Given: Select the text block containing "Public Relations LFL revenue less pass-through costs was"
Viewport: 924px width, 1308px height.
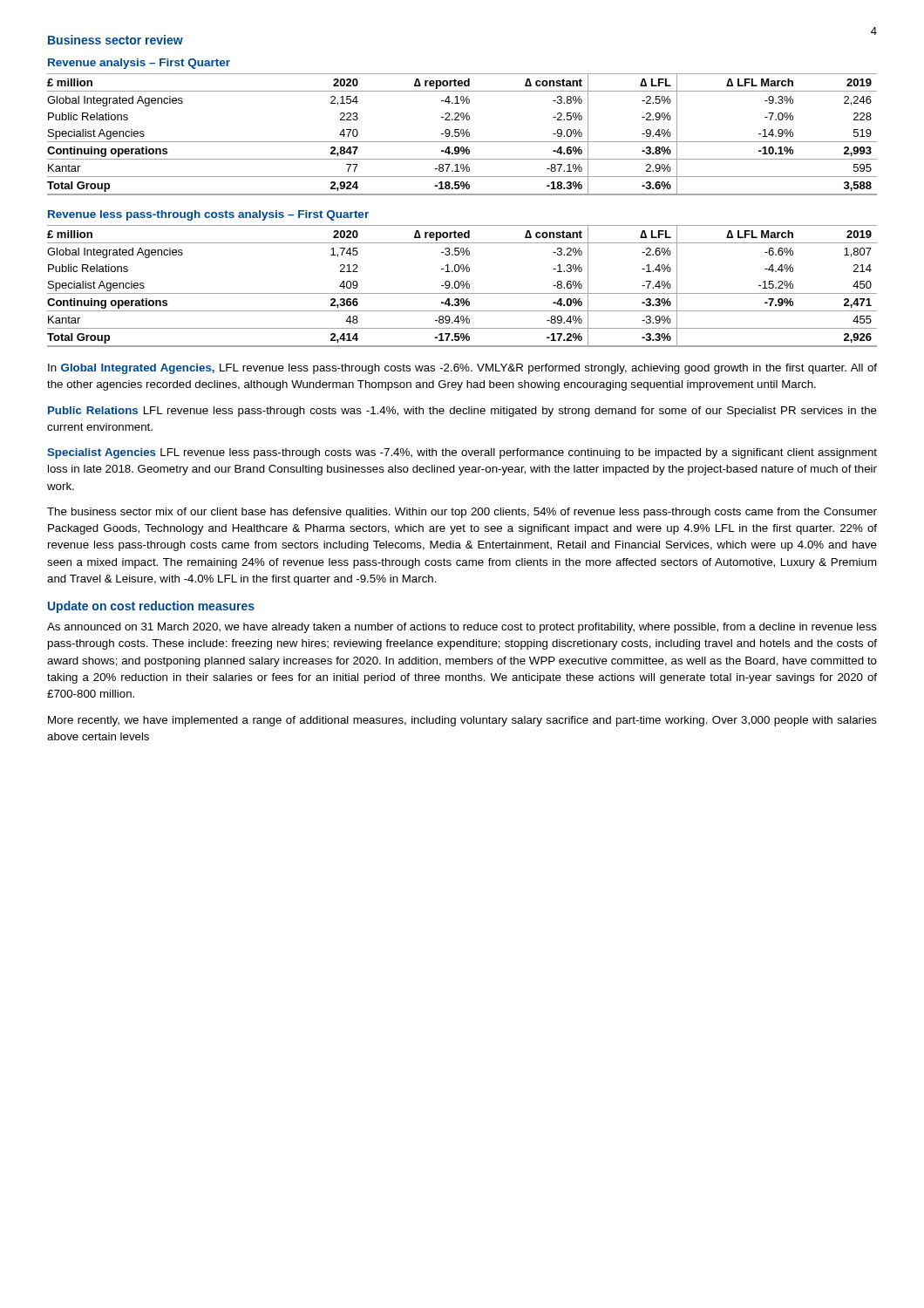Looking at the screenshot, I should click(462, 418).
